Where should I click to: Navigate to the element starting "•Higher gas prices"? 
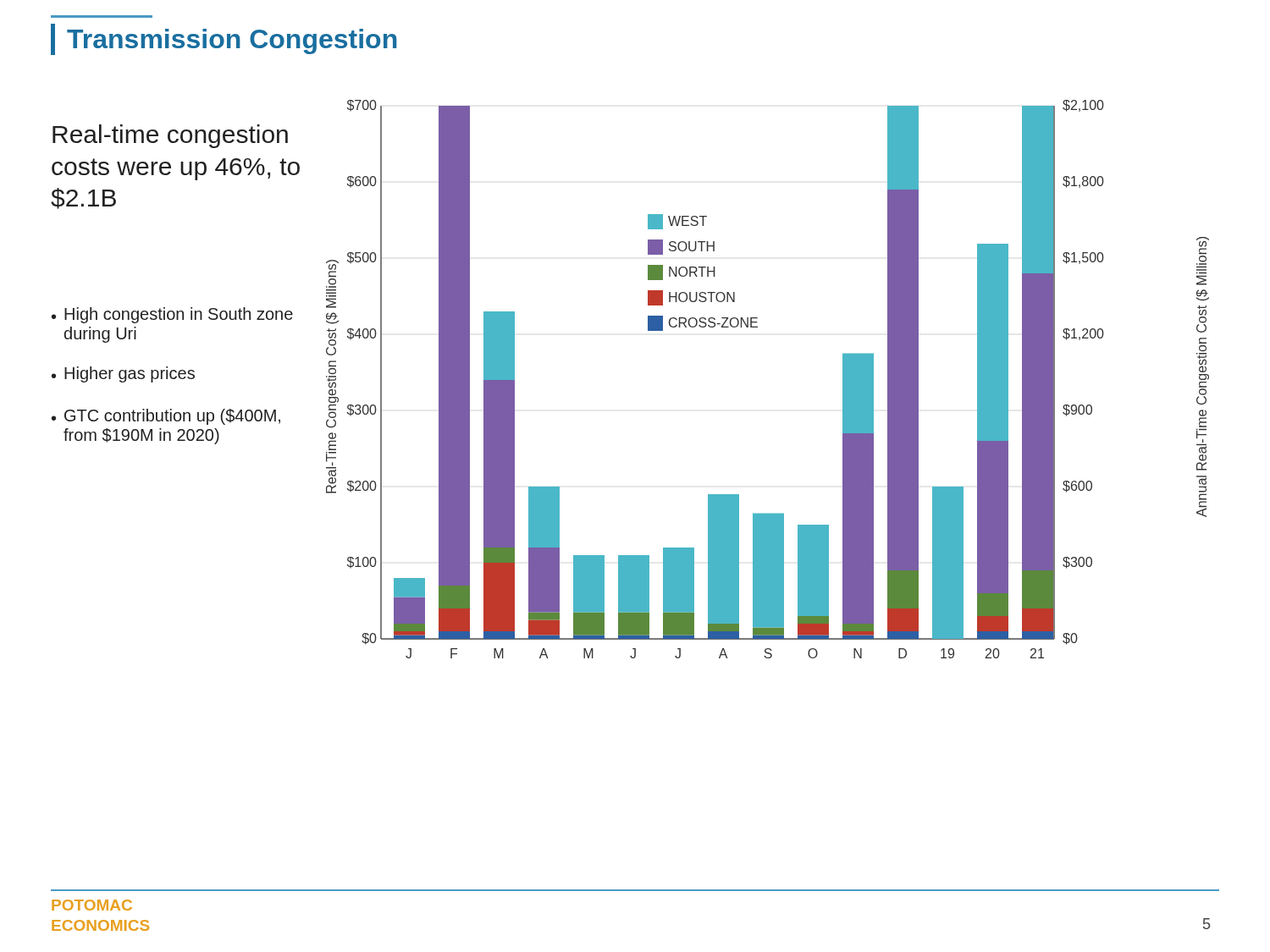[x=123, y=375]
